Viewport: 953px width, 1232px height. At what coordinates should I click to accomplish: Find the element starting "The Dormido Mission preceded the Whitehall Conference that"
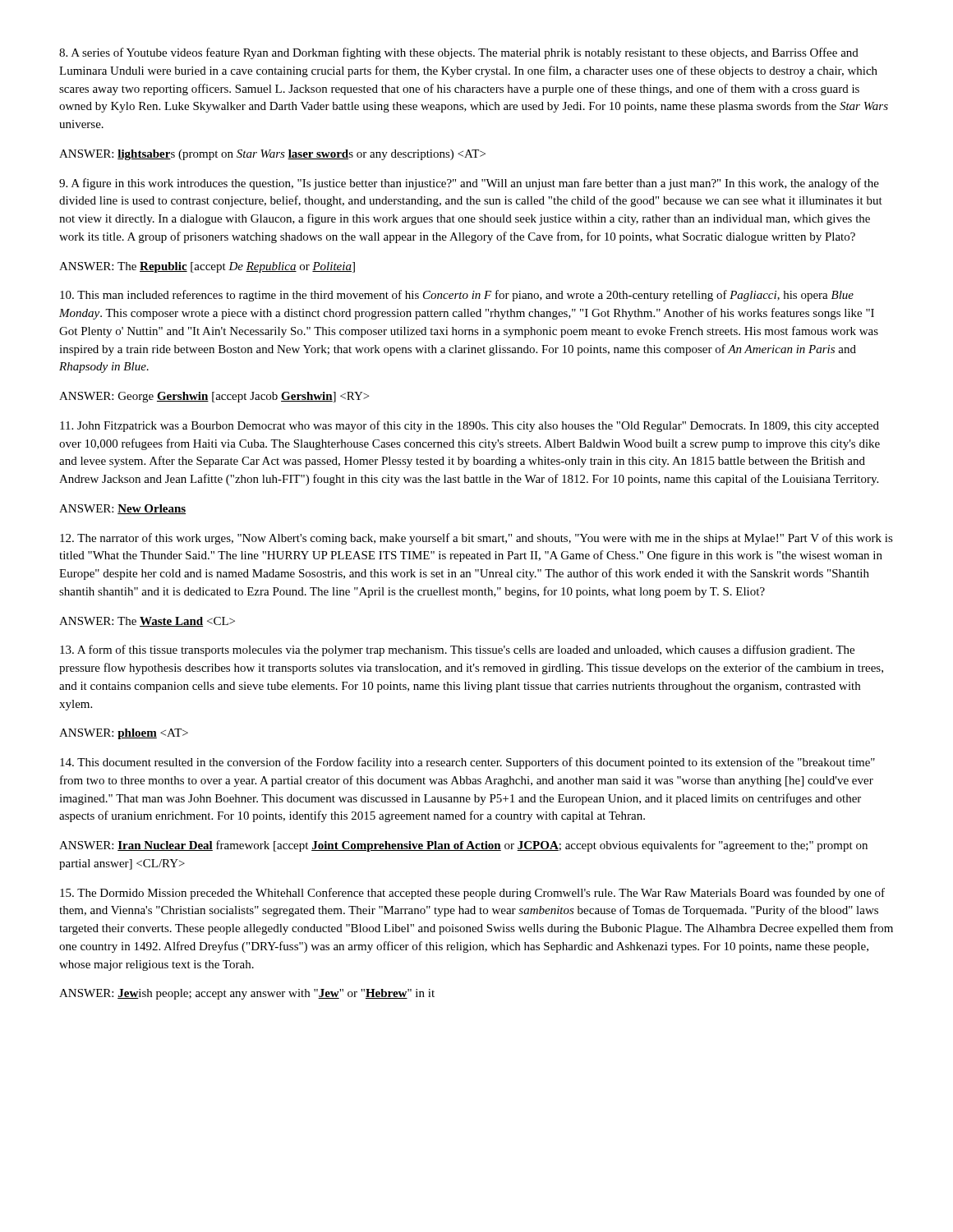pyautogui.click(x=476, y=928)
